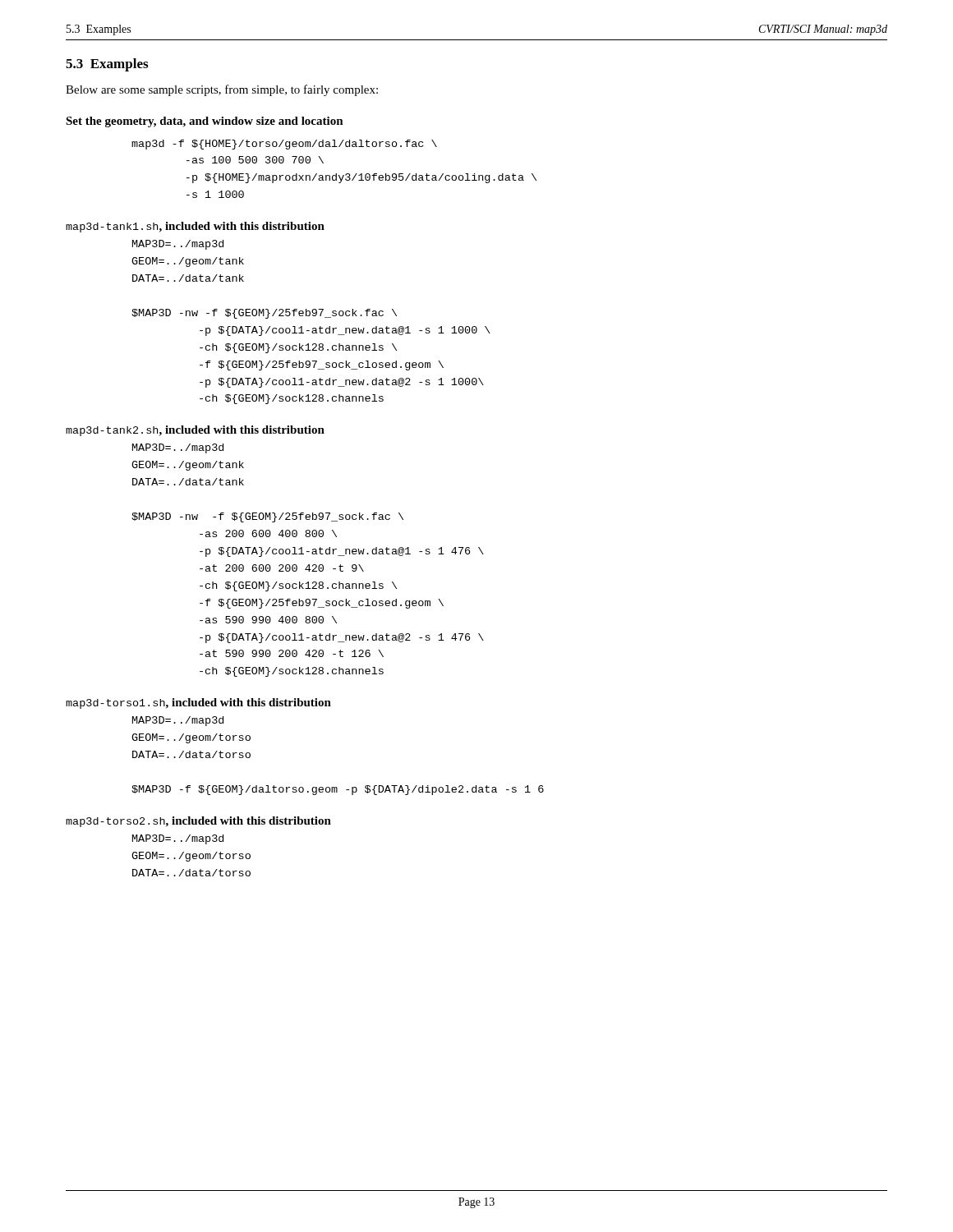Click on the region starting "map3d-torso2.sh, included with this distribution"
Viewport: 953px width, 1232px height.
pyautogui.click(x=198, y=821)
